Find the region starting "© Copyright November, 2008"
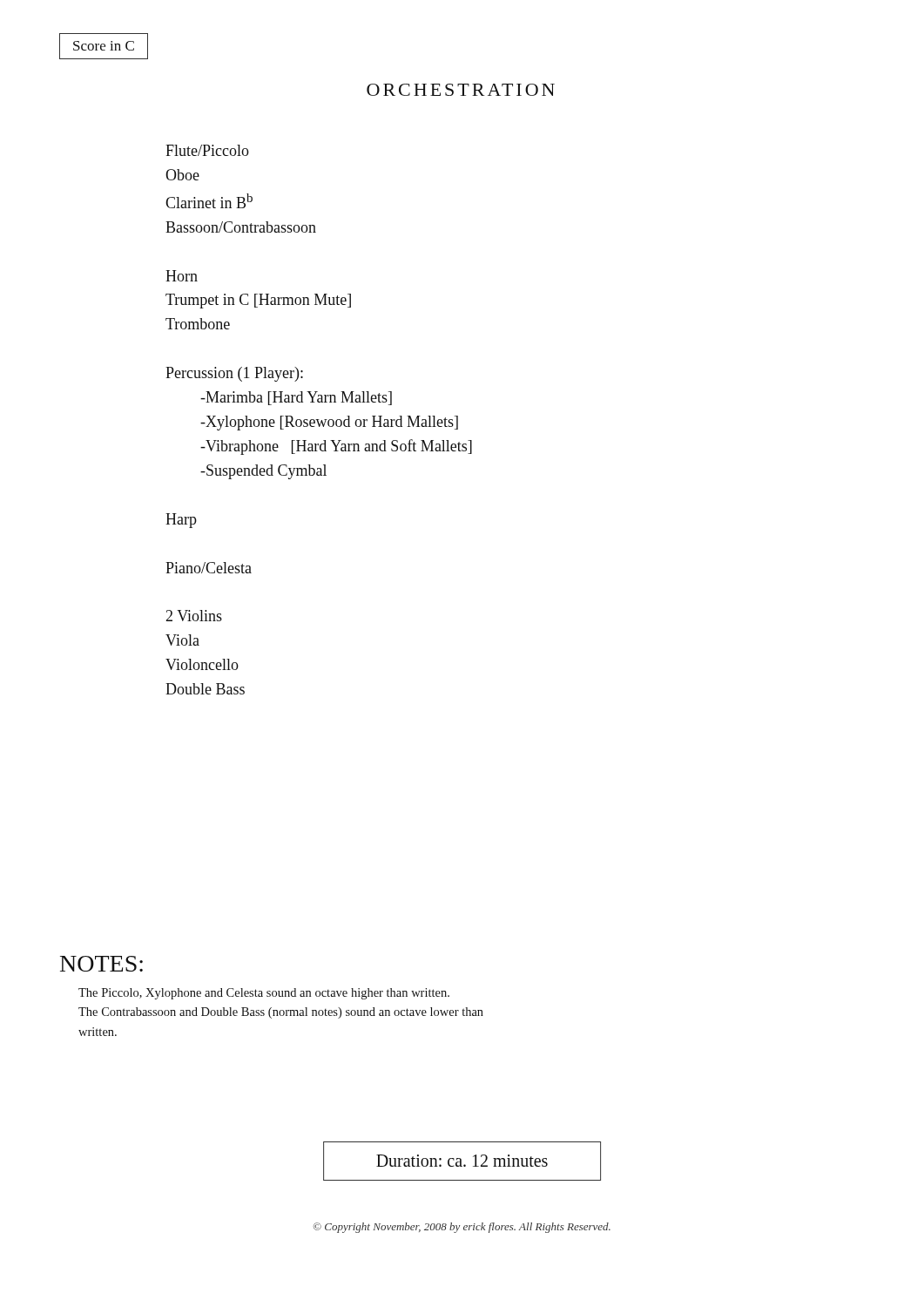Screen dimensions: 1307x924 coord(462,1226)
